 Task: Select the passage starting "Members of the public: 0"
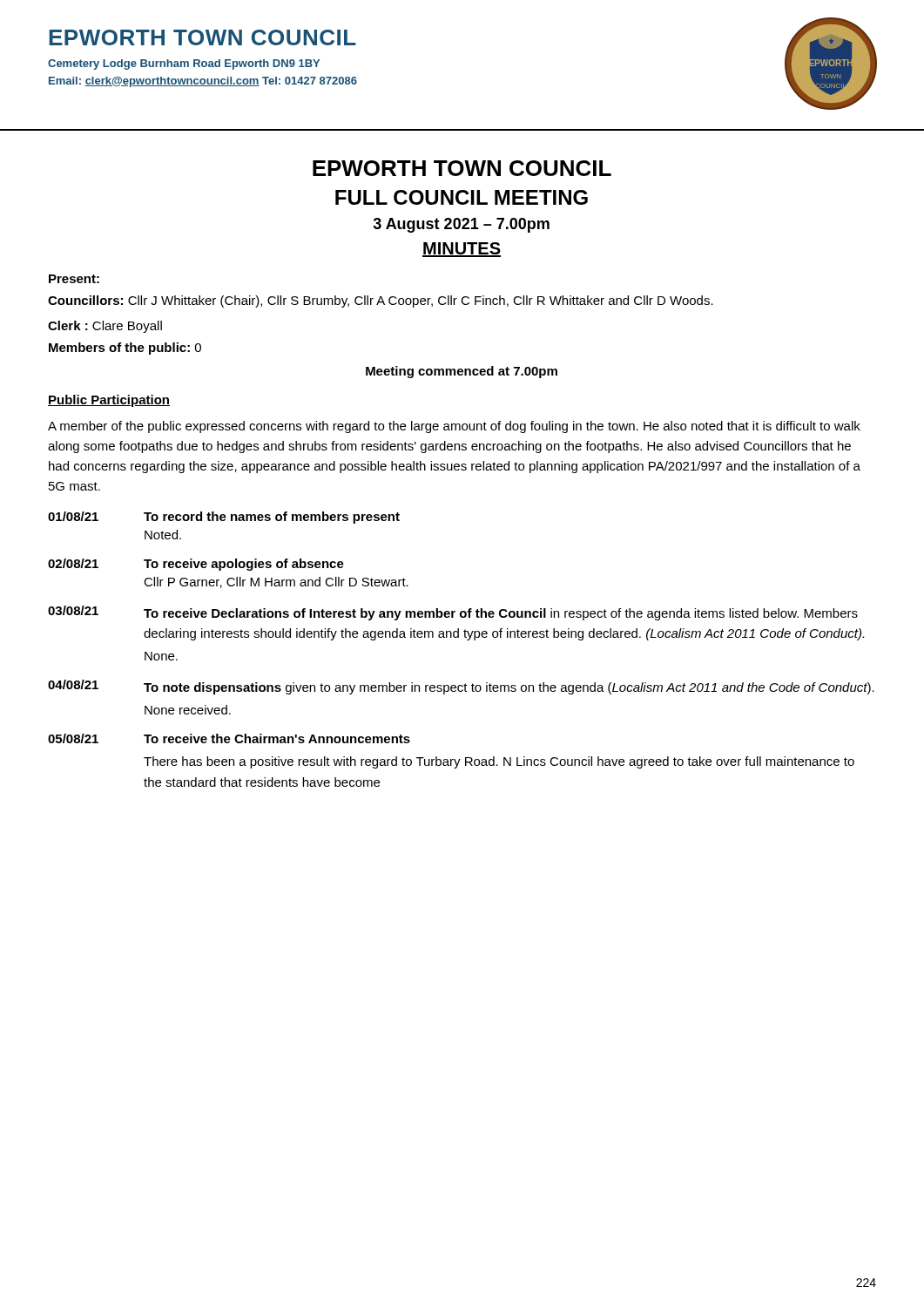pos(125,347)
